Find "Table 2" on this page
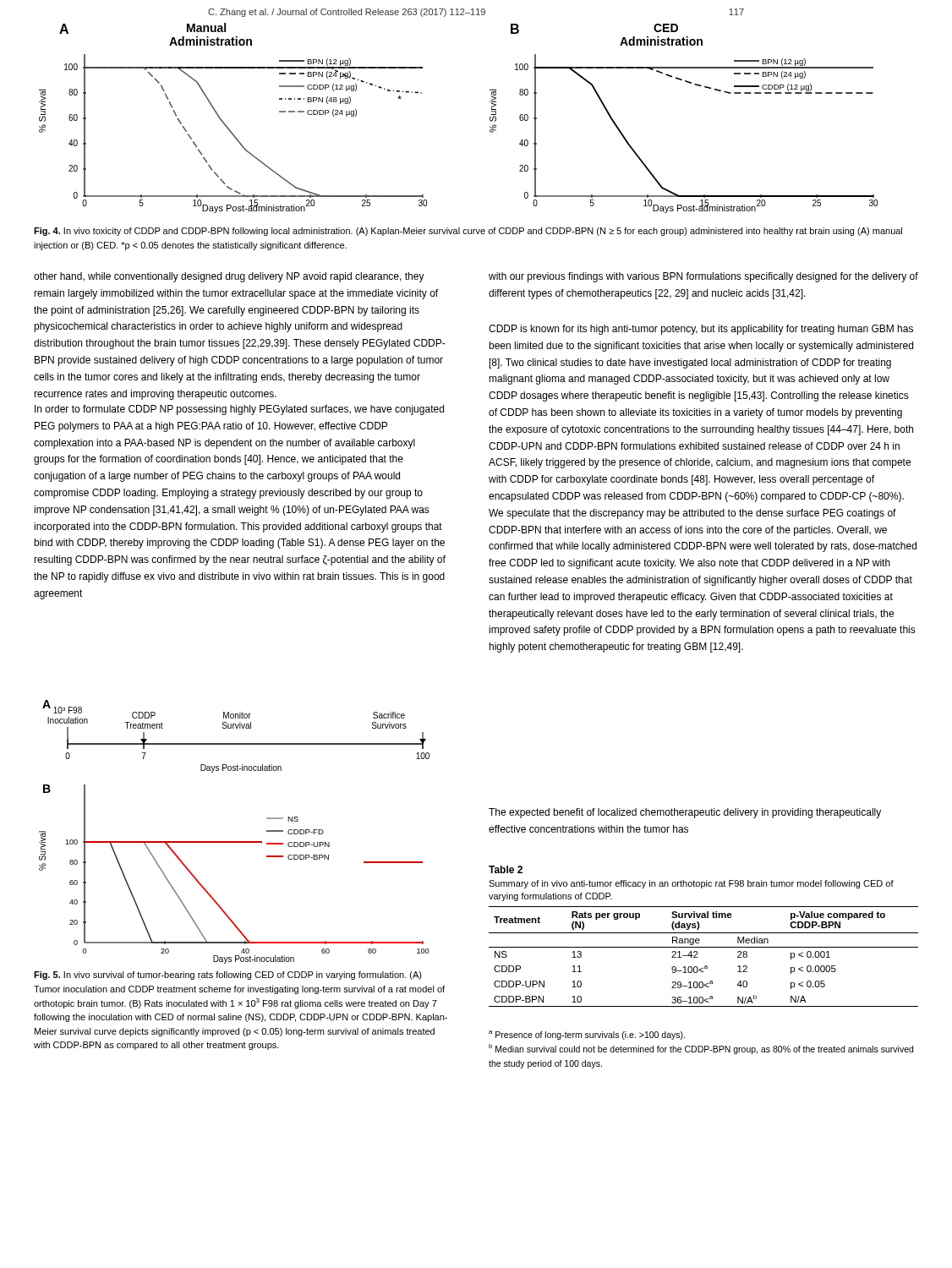The width and height of the screenshot is (952, 1268). (x=506, y=870)
